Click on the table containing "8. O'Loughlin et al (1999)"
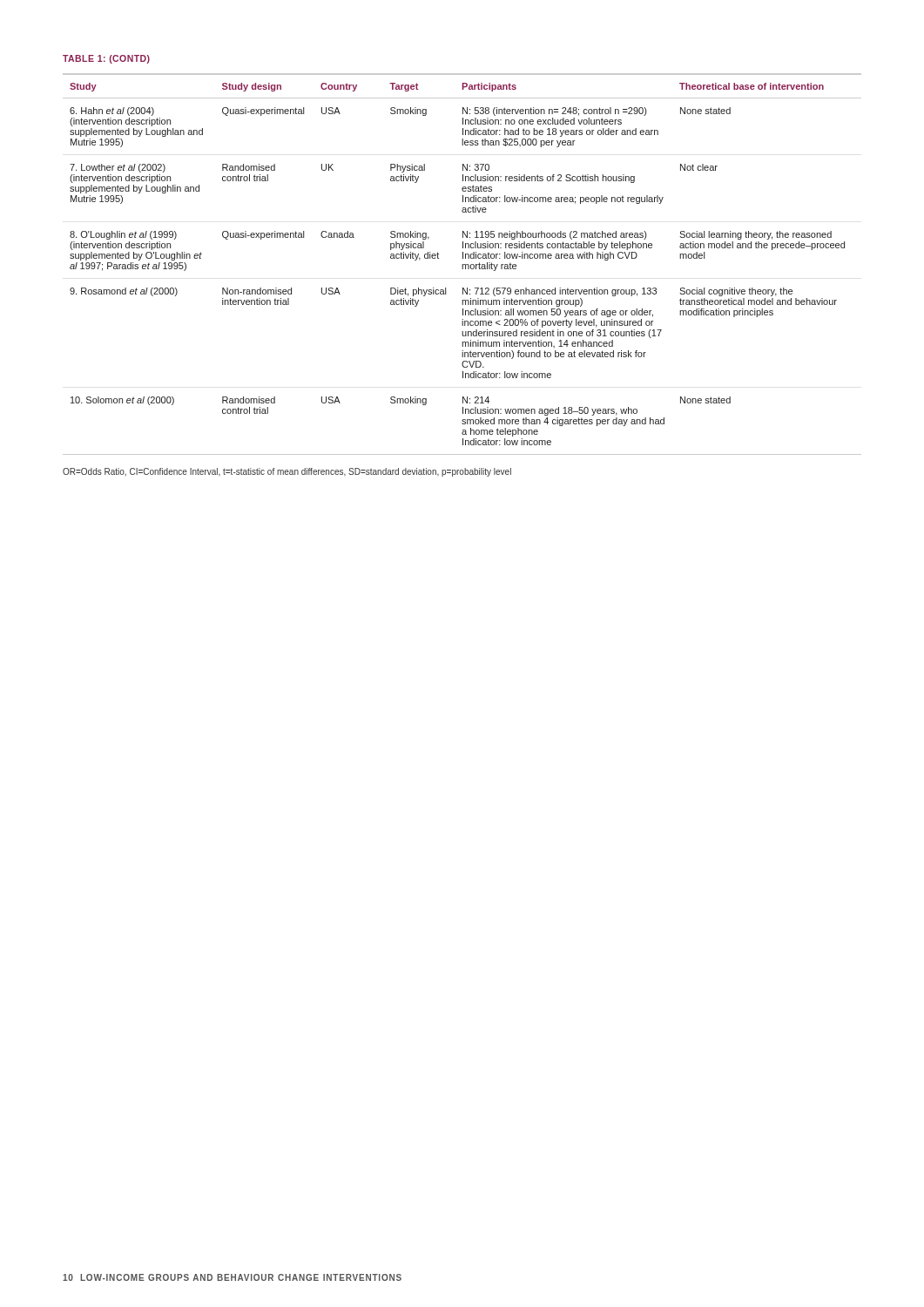The width and height of the screenshot is (924, 1307). pos(462,264)
